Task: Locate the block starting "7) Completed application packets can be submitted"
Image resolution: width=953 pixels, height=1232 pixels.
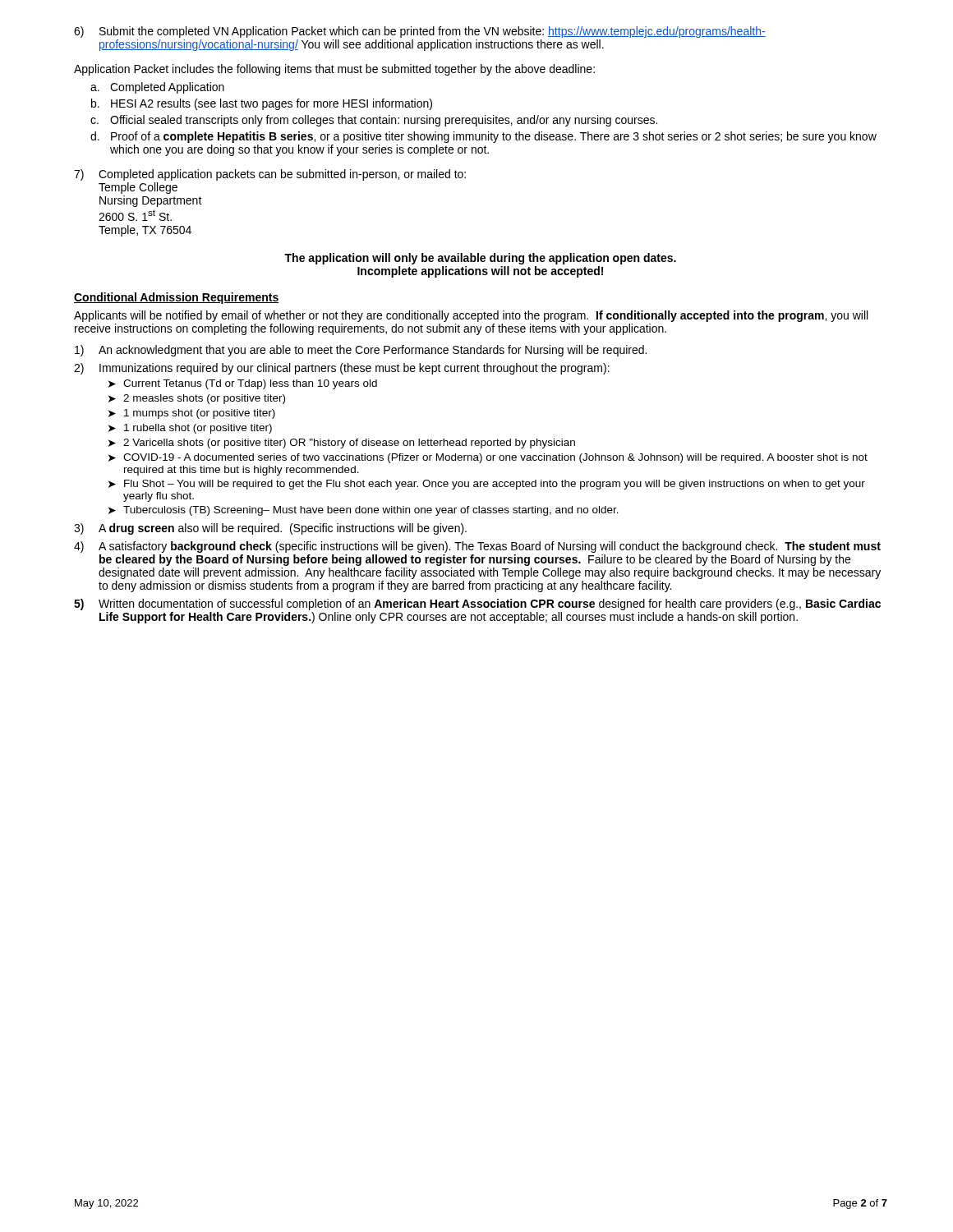Action: pos(270,175)
